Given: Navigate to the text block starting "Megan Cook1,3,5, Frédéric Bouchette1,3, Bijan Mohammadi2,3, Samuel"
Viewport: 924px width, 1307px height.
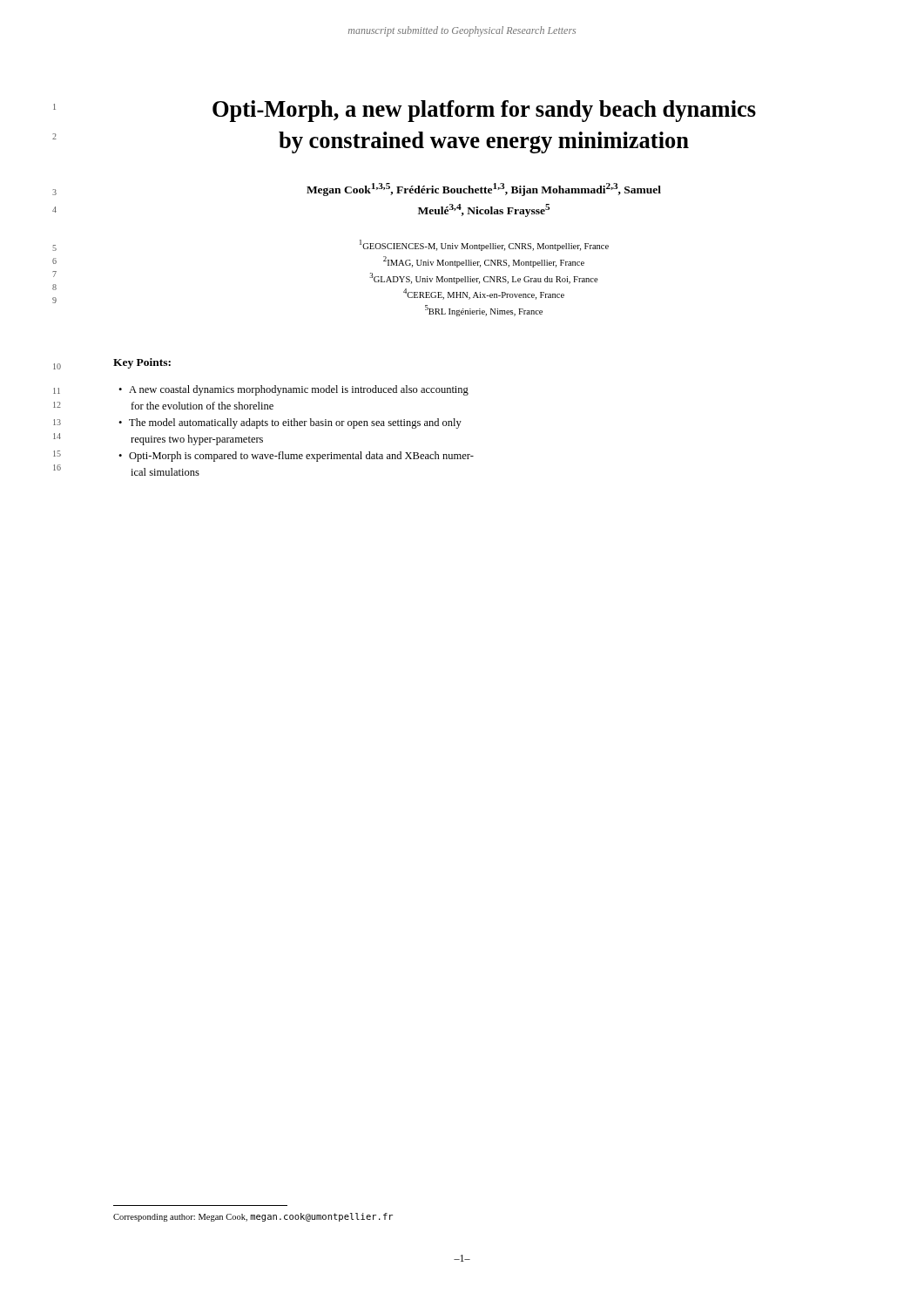Looking at the screenshot, I should pos(484,198).
